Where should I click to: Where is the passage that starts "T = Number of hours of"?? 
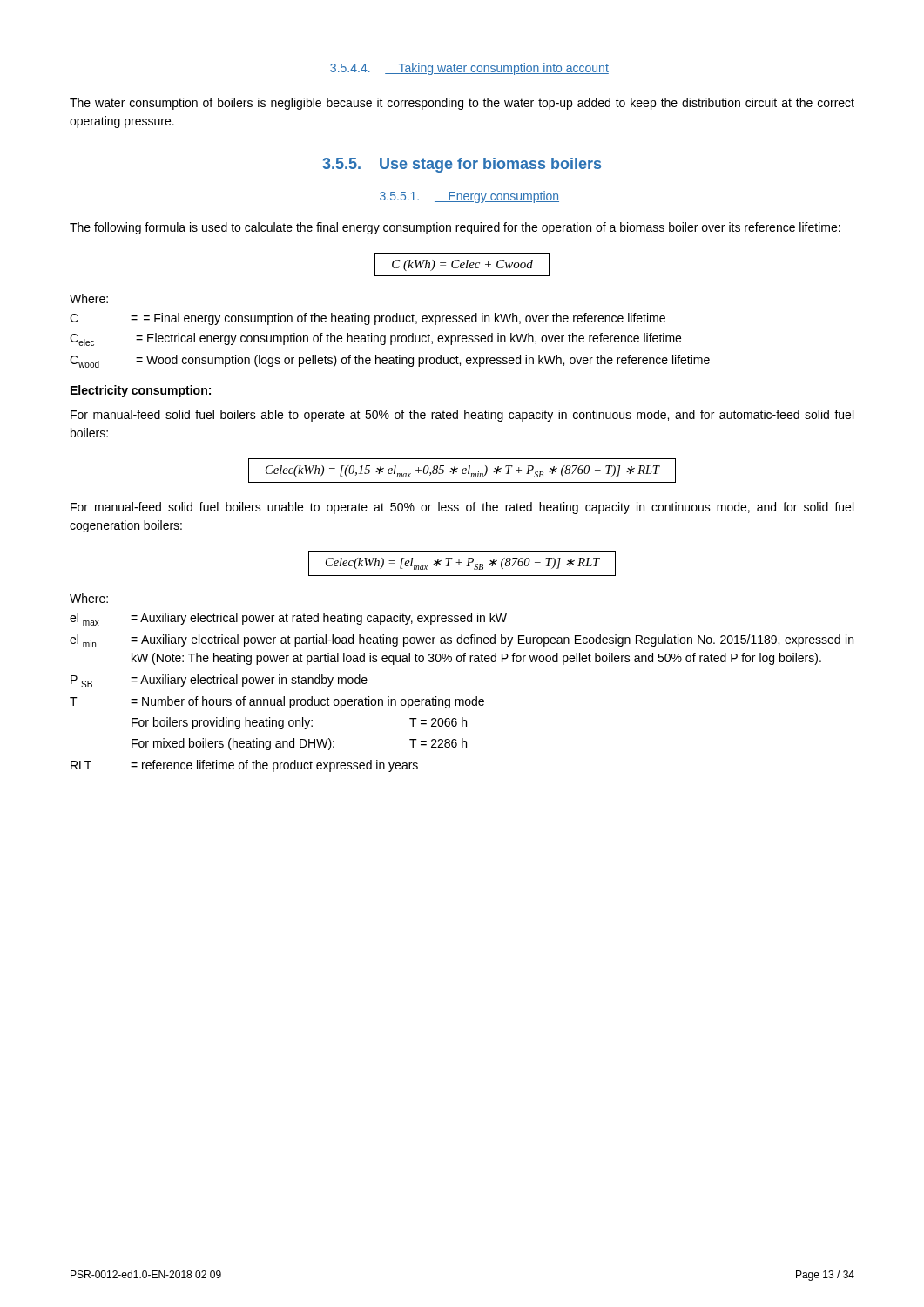coord(277,723)
